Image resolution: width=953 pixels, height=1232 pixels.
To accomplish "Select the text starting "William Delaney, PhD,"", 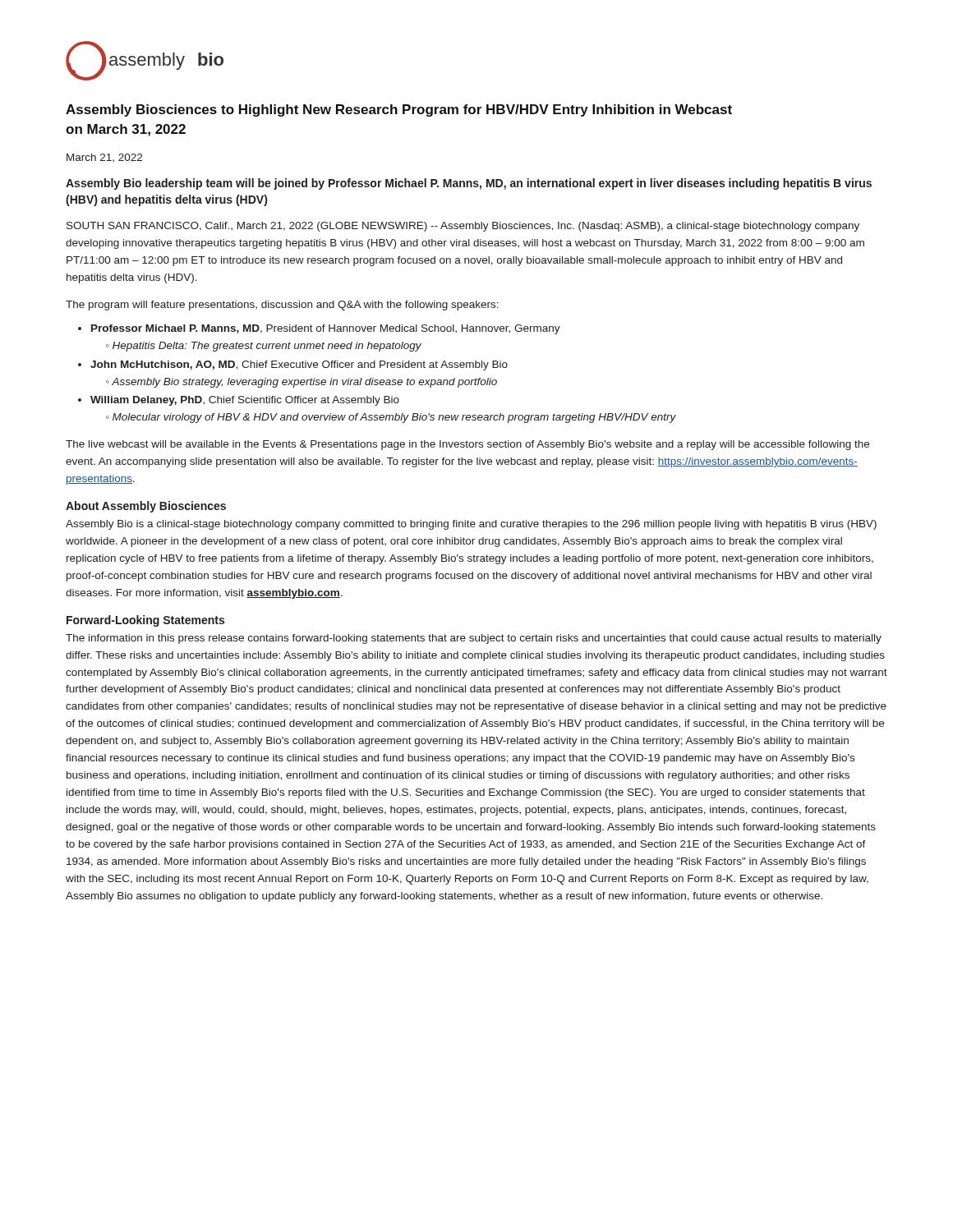I will tap(489, 410).
